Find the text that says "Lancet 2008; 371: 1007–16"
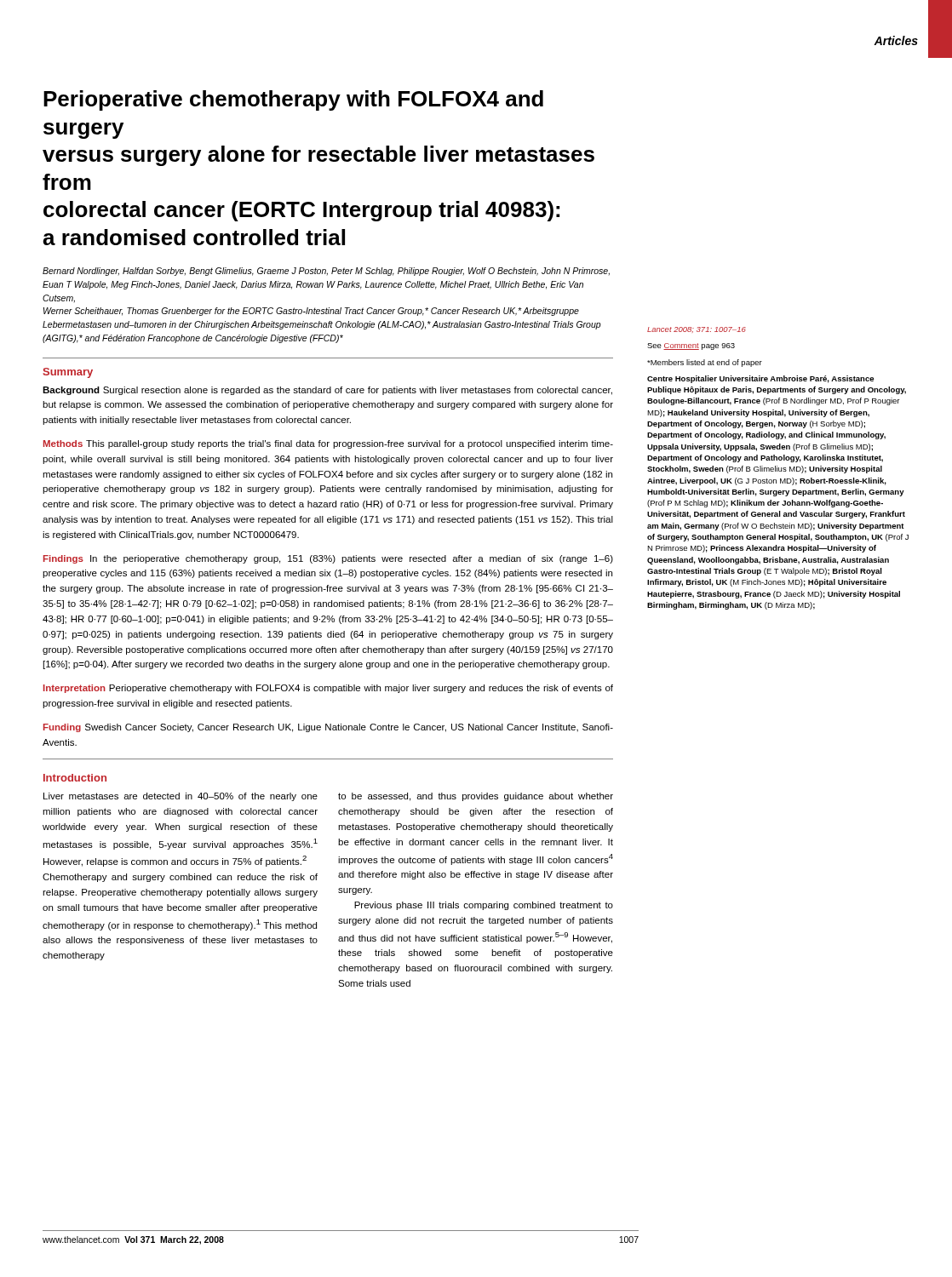Screen dimensions: 1277x952 pos(696,329)
